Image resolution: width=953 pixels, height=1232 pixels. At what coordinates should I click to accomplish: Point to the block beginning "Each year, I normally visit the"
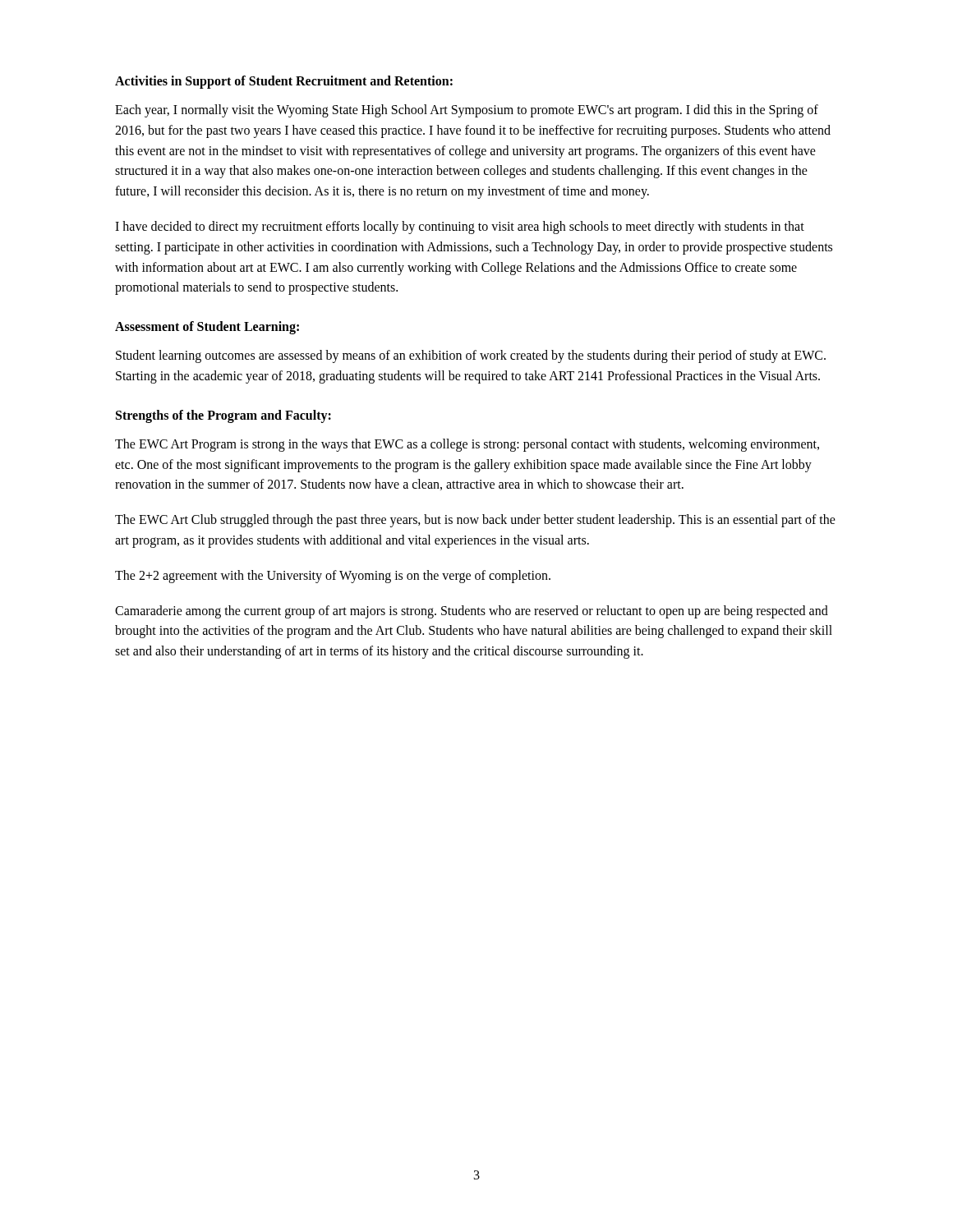[473, 150]
